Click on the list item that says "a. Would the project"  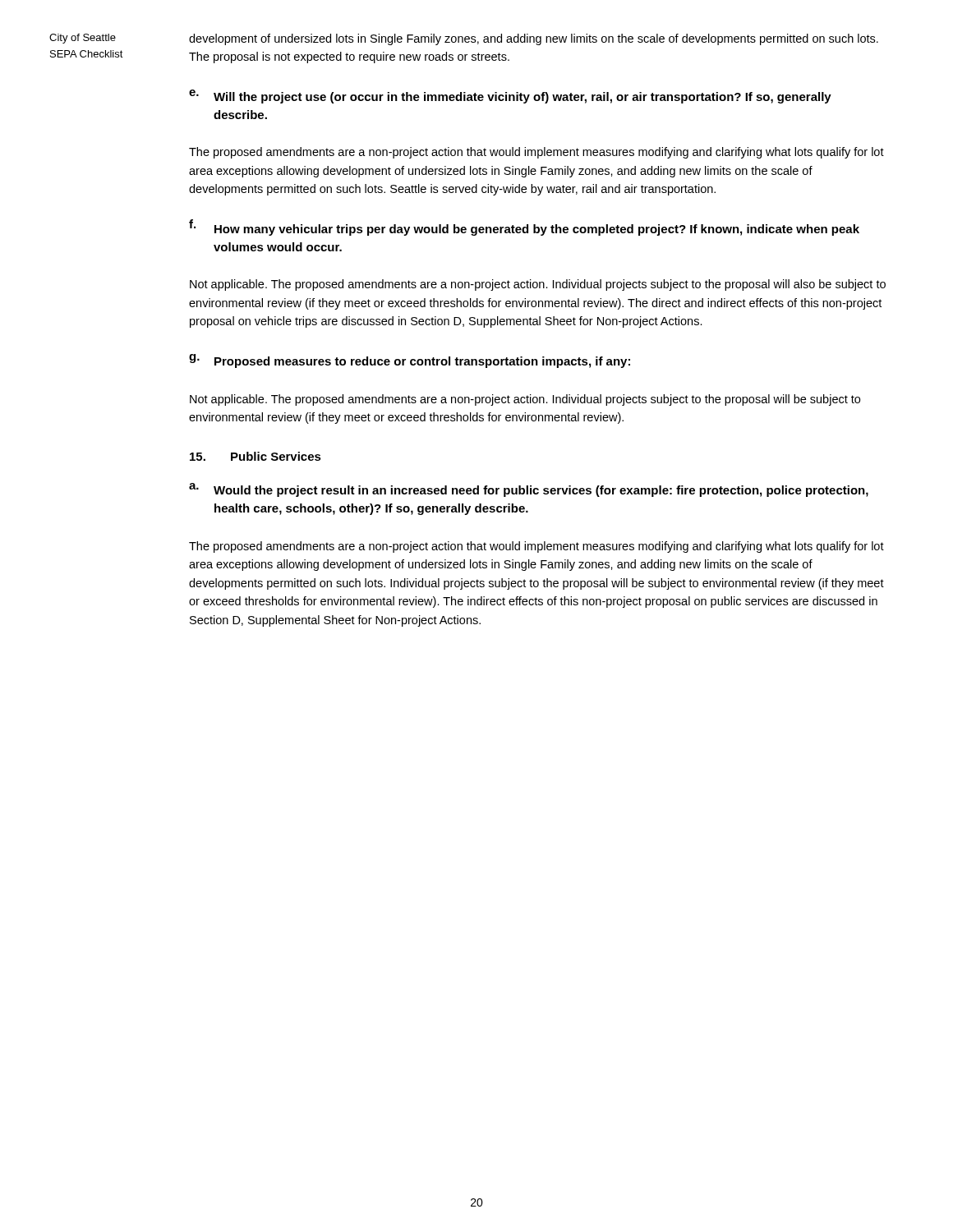point(538,498)
